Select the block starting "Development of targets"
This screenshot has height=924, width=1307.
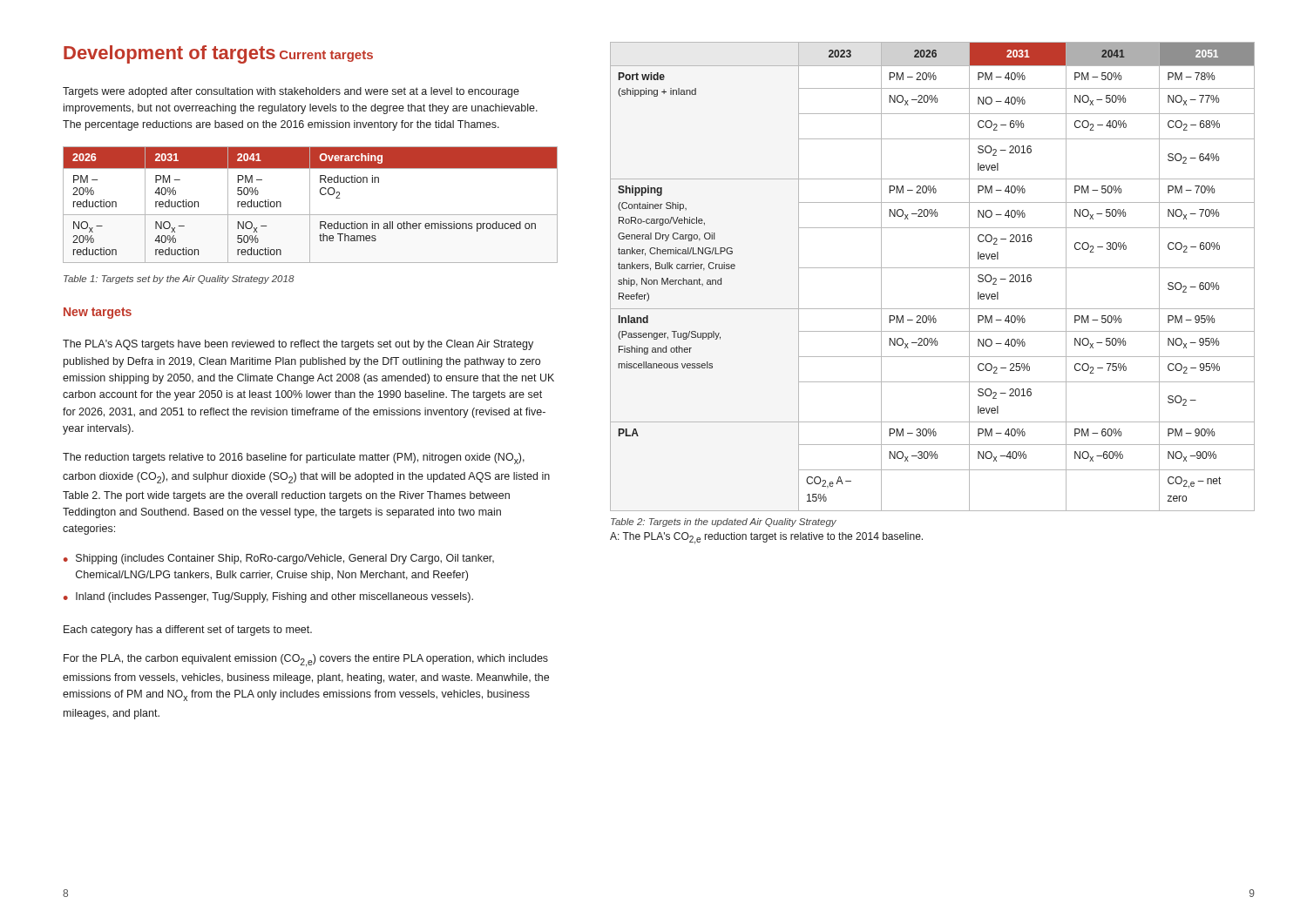[x=169, y=53]
